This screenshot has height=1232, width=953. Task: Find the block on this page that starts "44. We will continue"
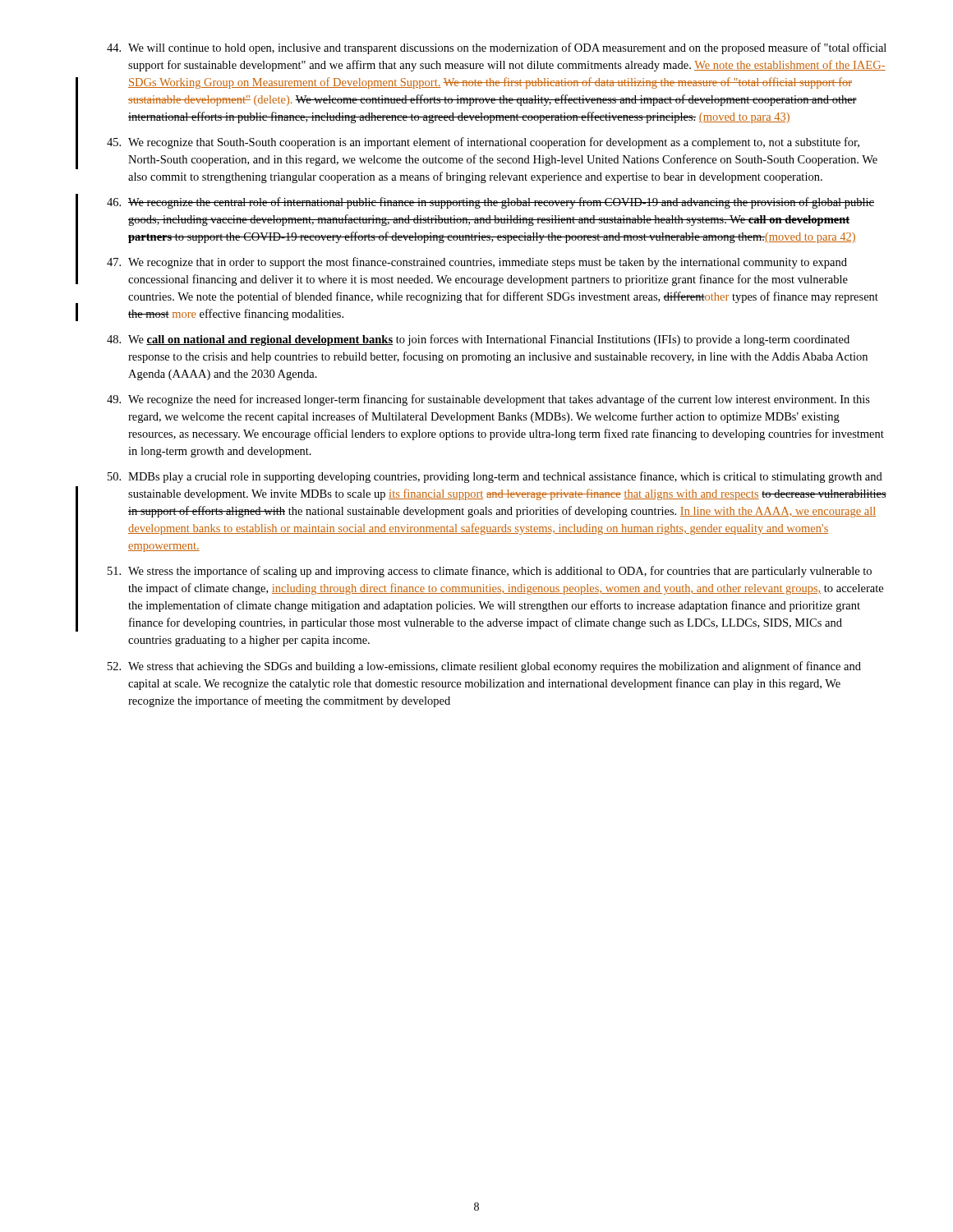point(489,83)
